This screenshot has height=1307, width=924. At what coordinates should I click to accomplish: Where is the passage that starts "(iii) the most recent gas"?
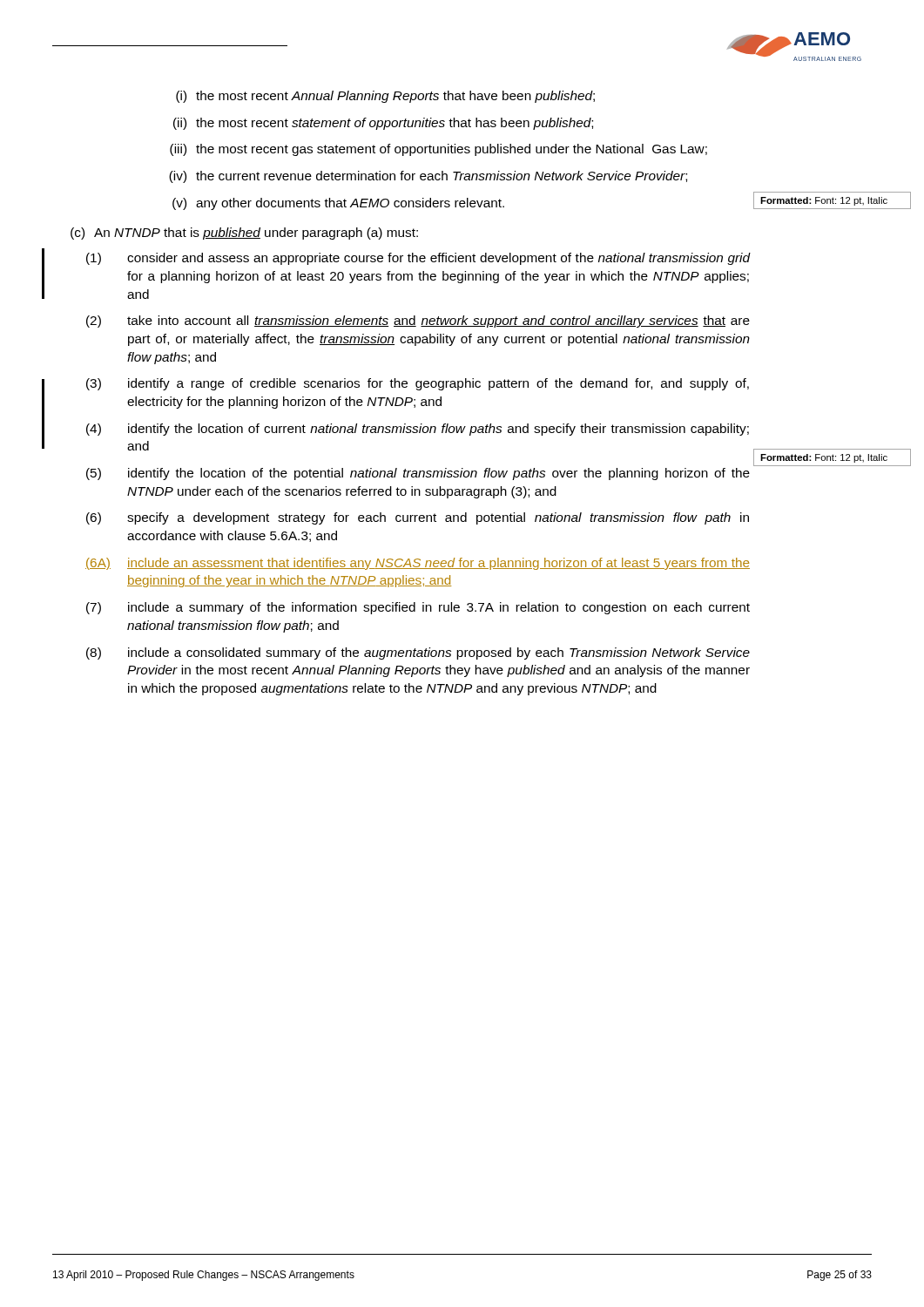[x=424, y=150]
